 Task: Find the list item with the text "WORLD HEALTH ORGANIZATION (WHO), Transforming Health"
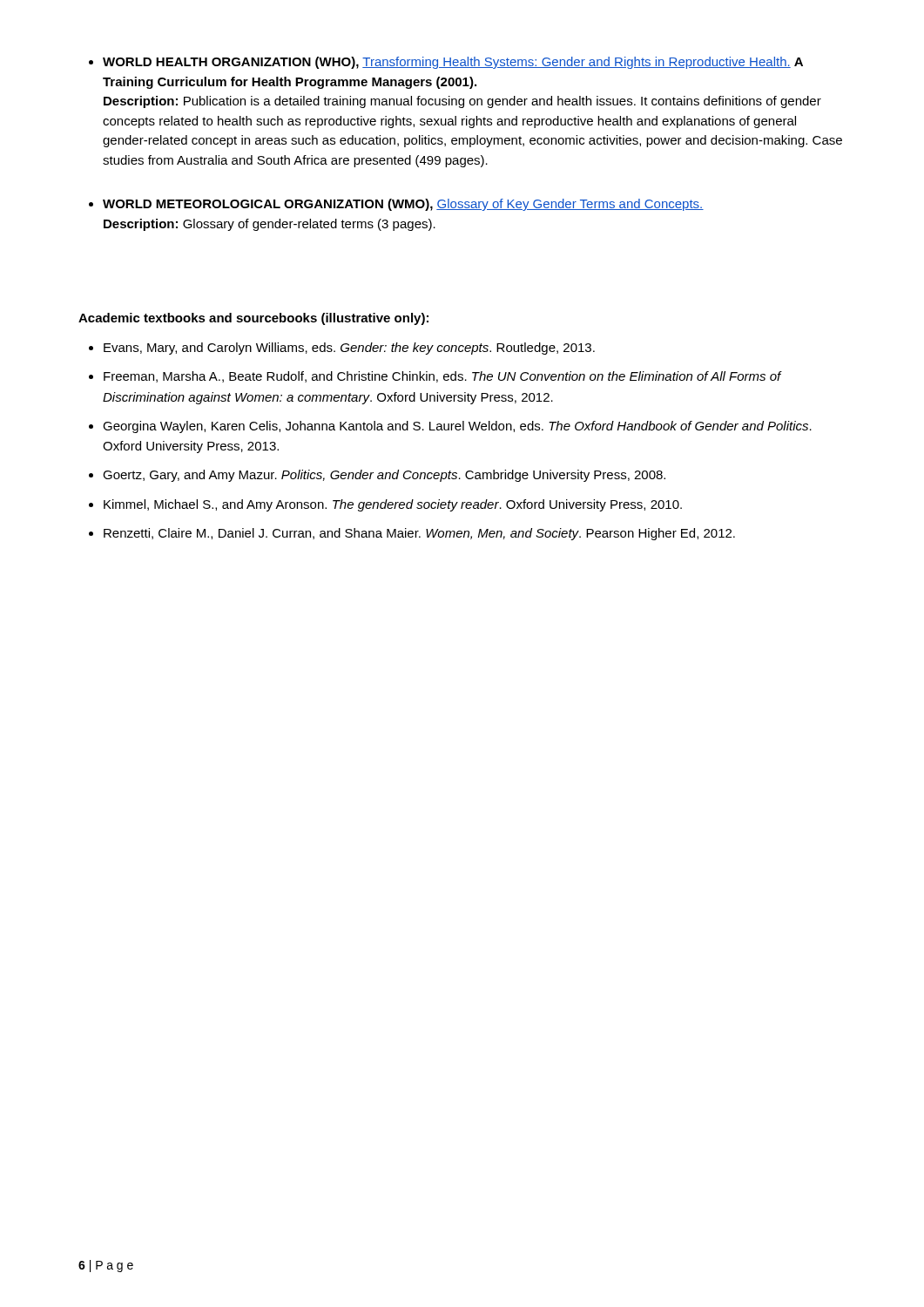click(x=473, y=110)
